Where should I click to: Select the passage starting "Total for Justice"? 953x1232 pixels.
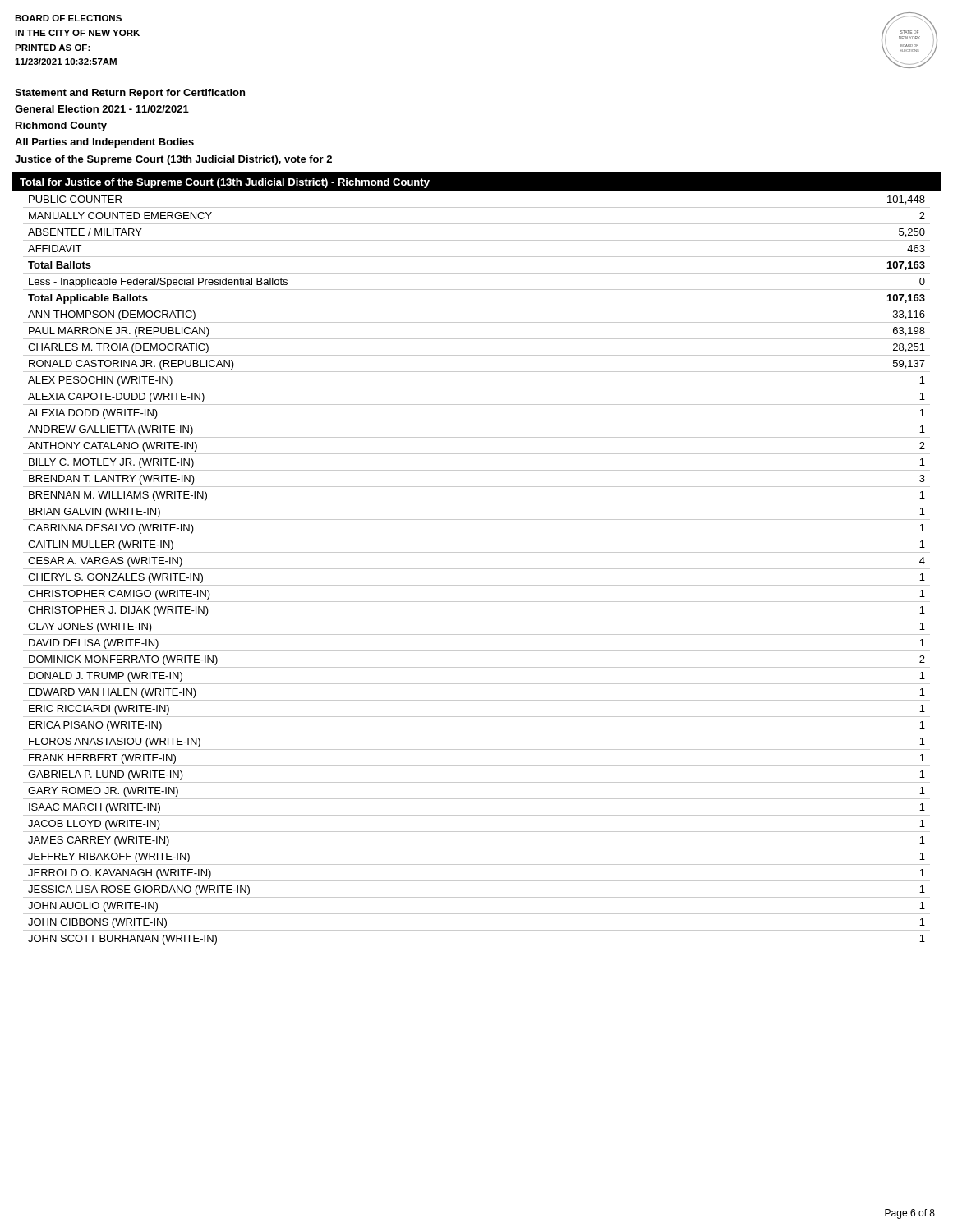[225, 182]
